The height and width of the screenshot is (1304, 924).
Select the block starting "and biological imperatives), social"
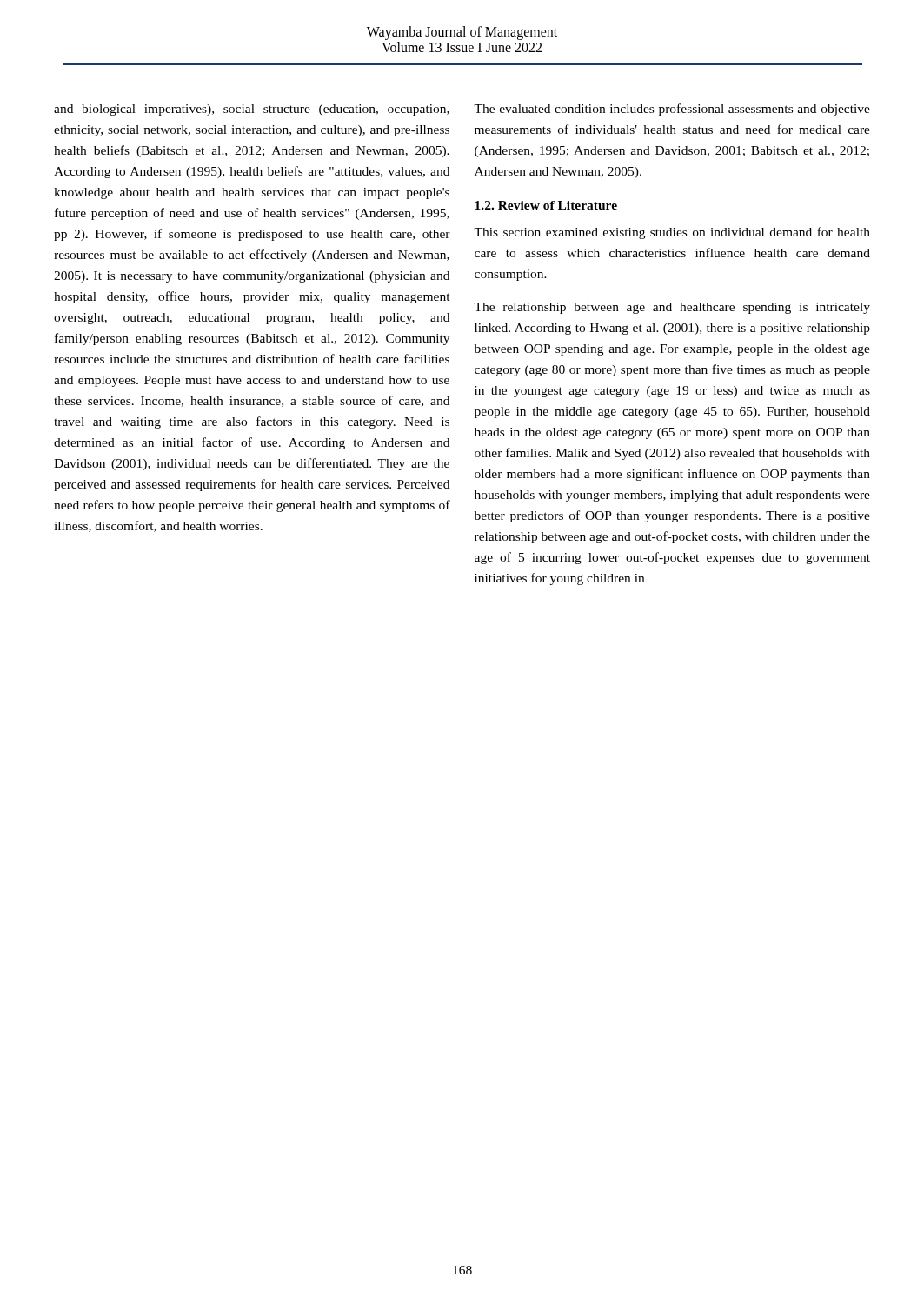pos(252,317)
